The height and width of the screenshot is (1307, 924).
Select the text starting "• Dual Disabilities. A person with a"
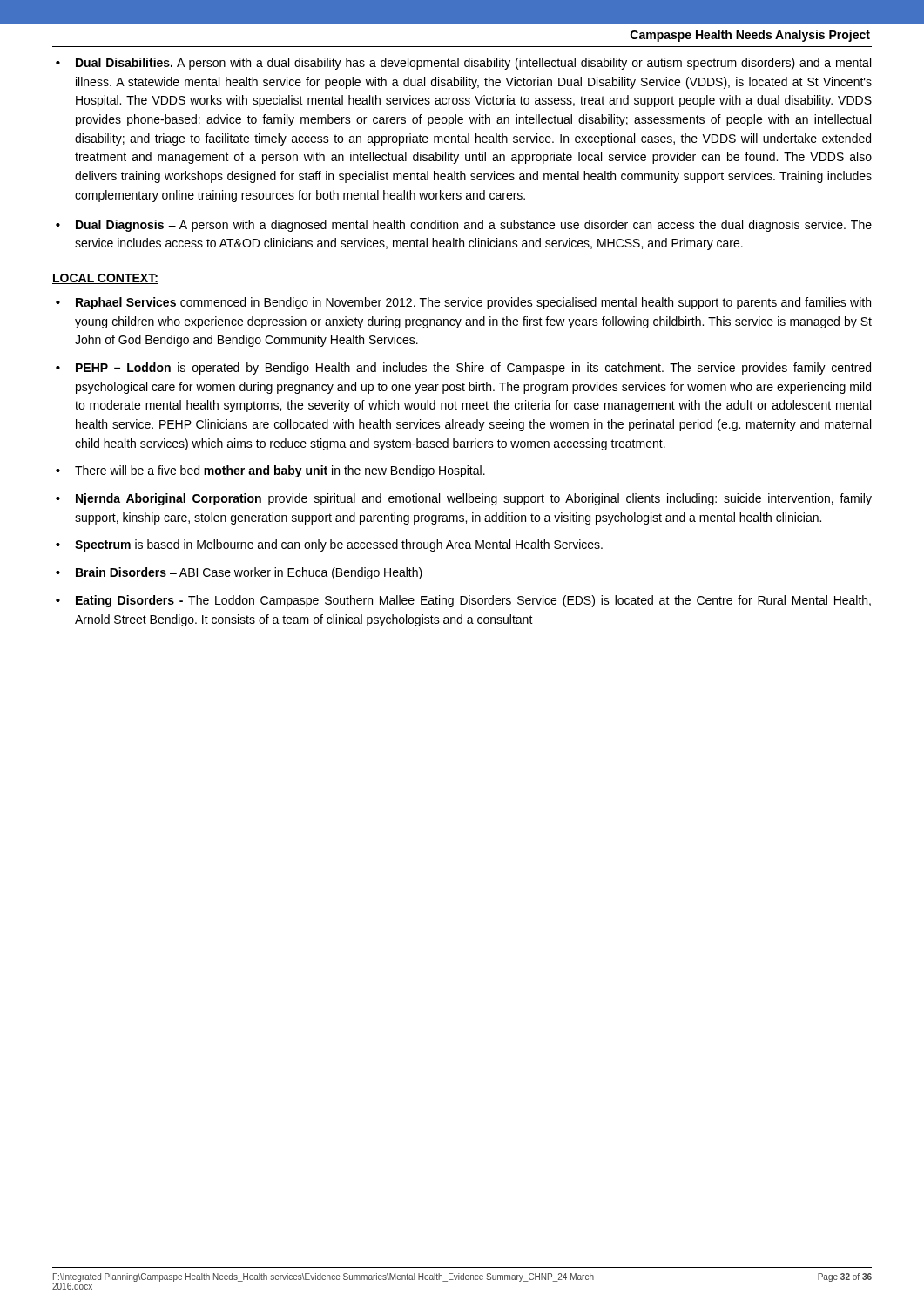464,128
